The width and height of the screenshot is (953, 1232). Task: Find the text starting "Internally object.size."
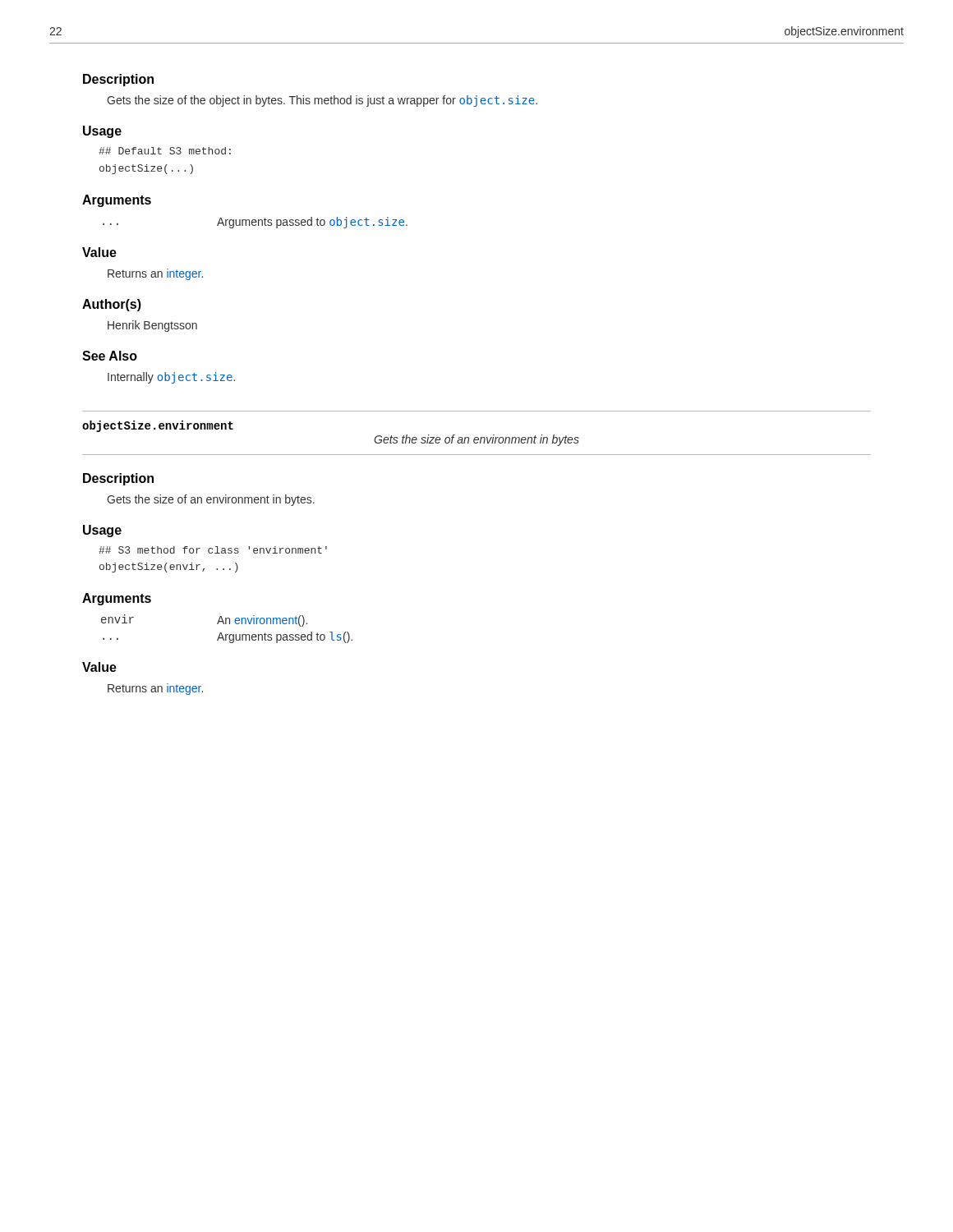pos(171,377)
